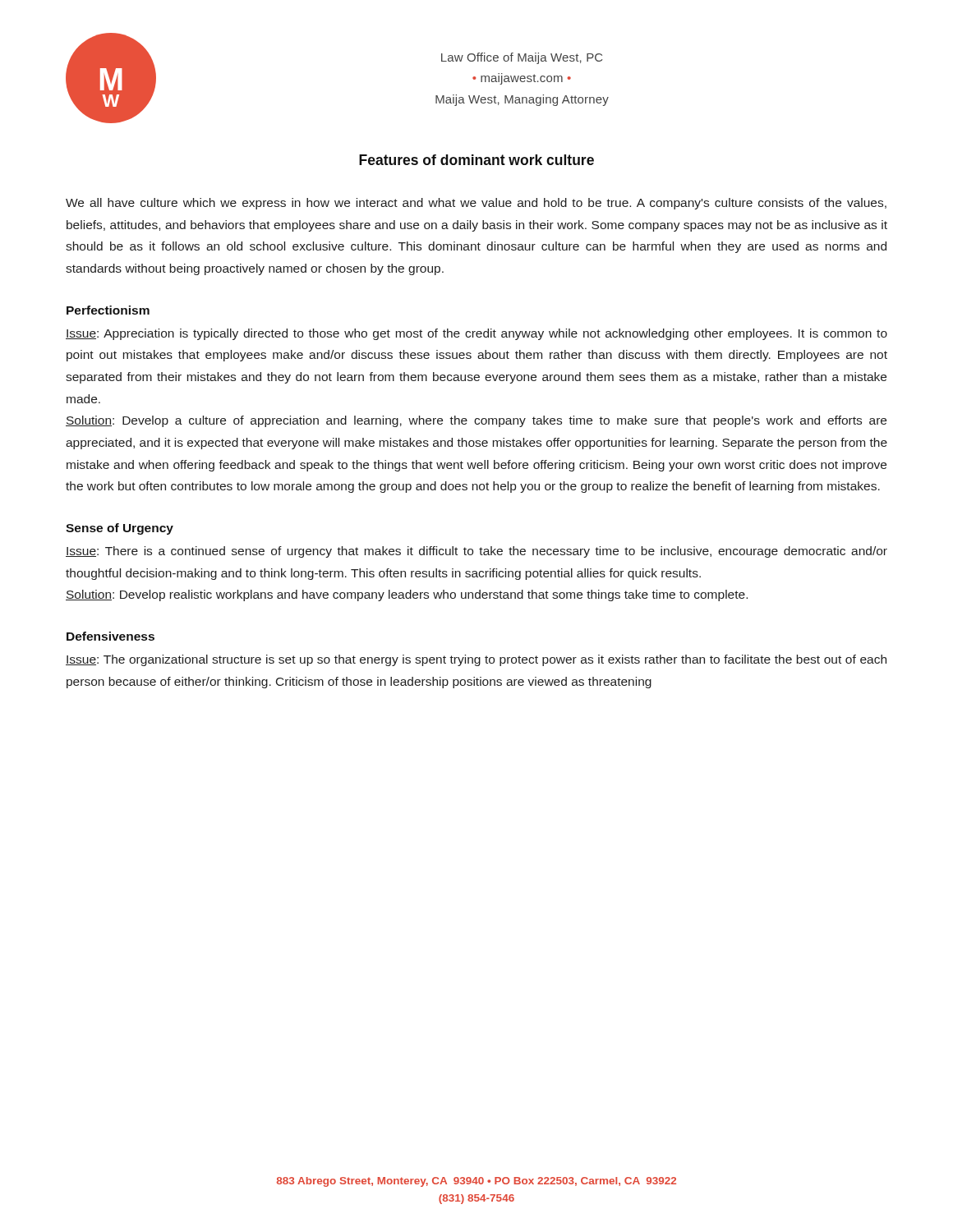Click a logo

click(111, 78)
